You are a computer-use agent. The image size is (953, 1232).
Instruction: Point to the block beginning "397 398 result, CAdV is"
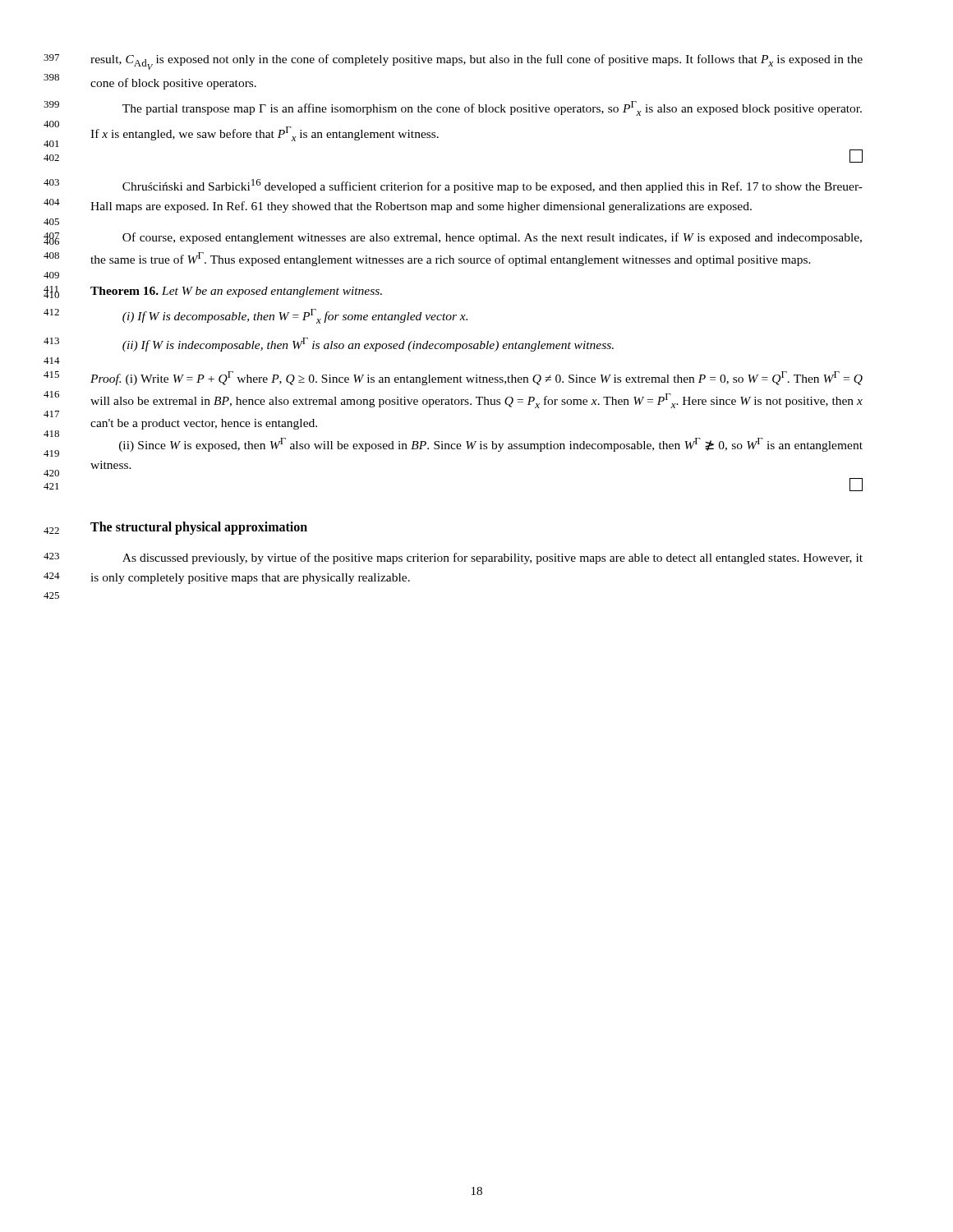coord(476,71)
